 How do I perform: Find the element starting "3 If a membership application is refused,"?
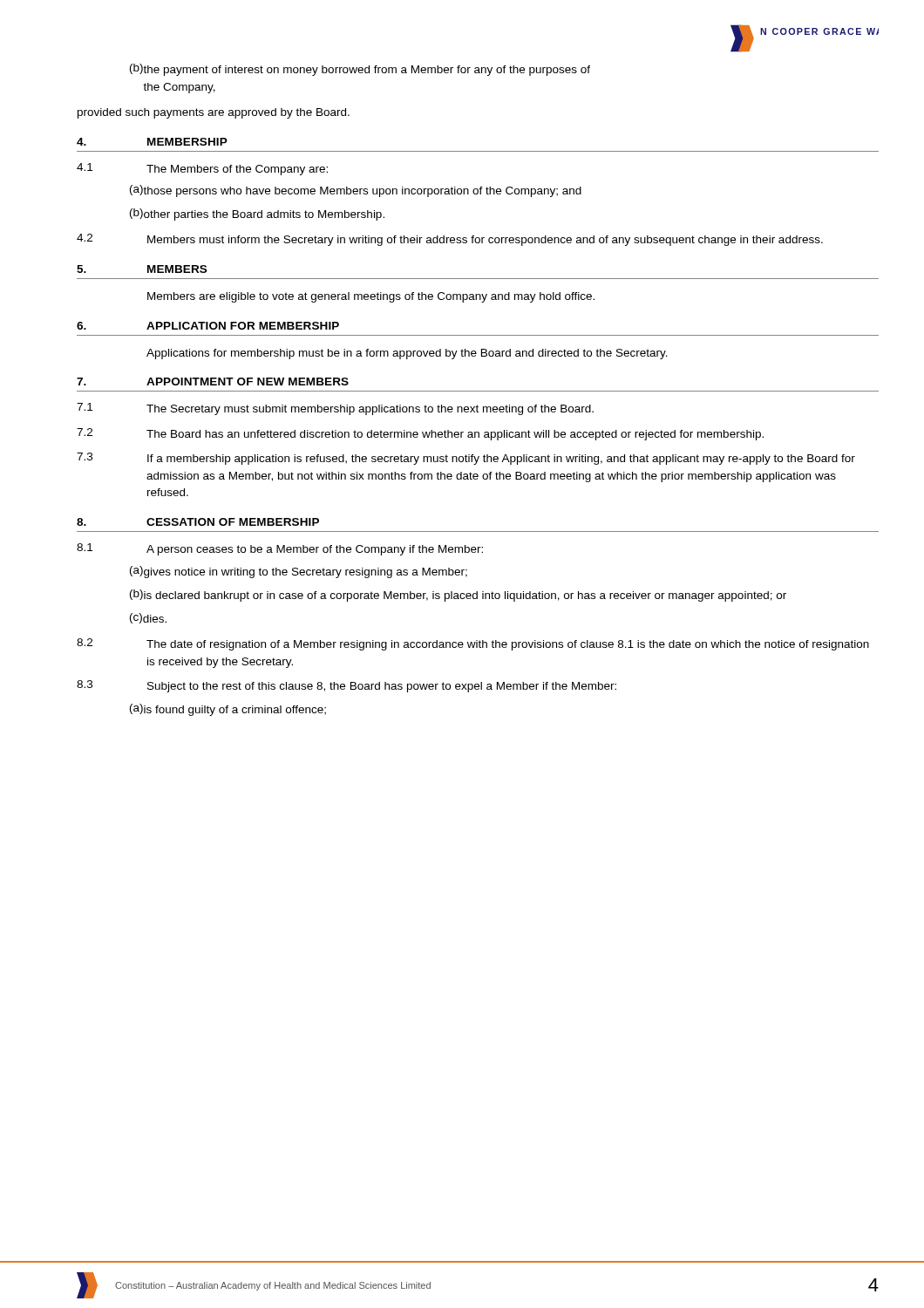pos(478,476)
